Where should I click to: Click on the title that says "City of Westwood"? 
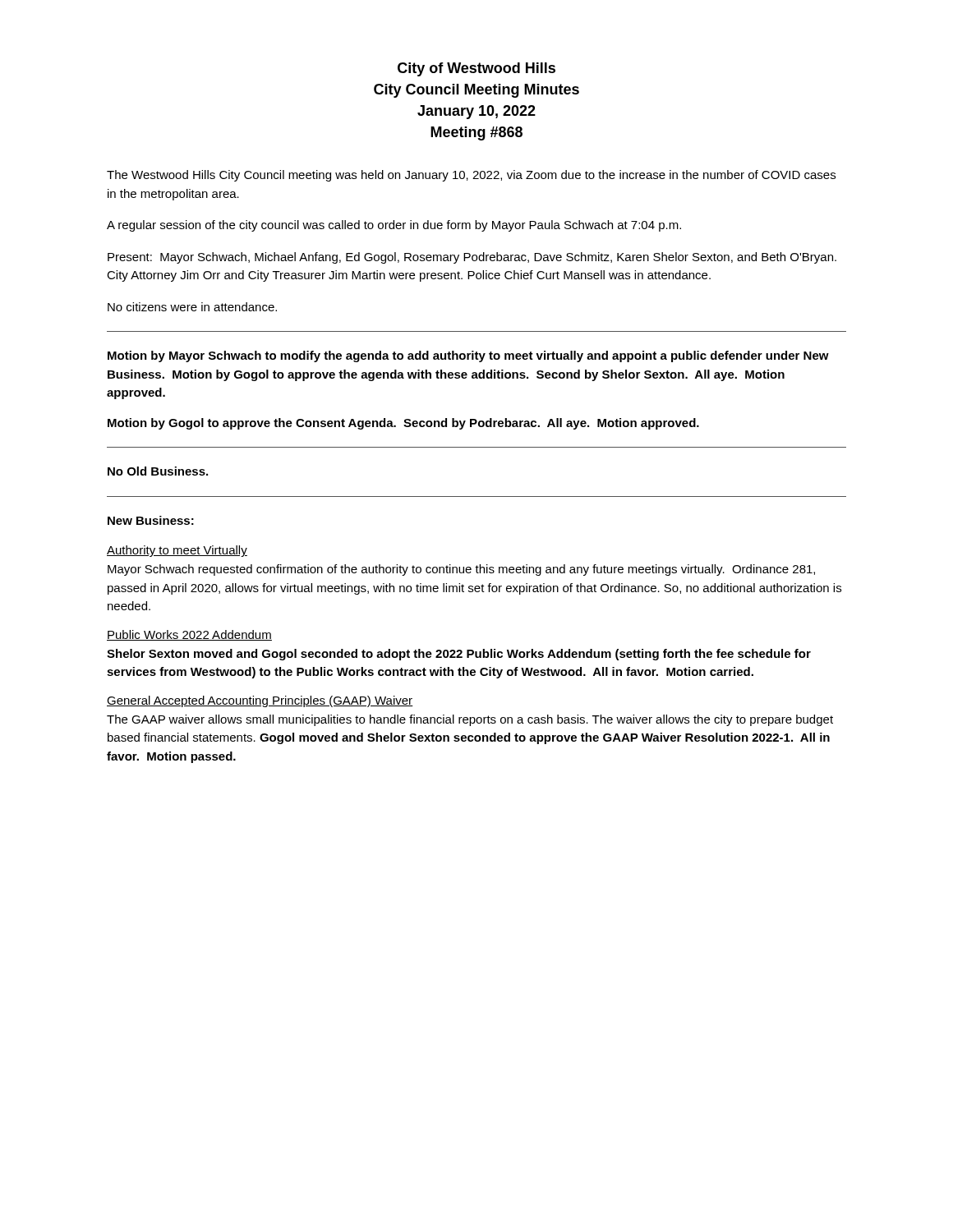click(x=476, y=100)
